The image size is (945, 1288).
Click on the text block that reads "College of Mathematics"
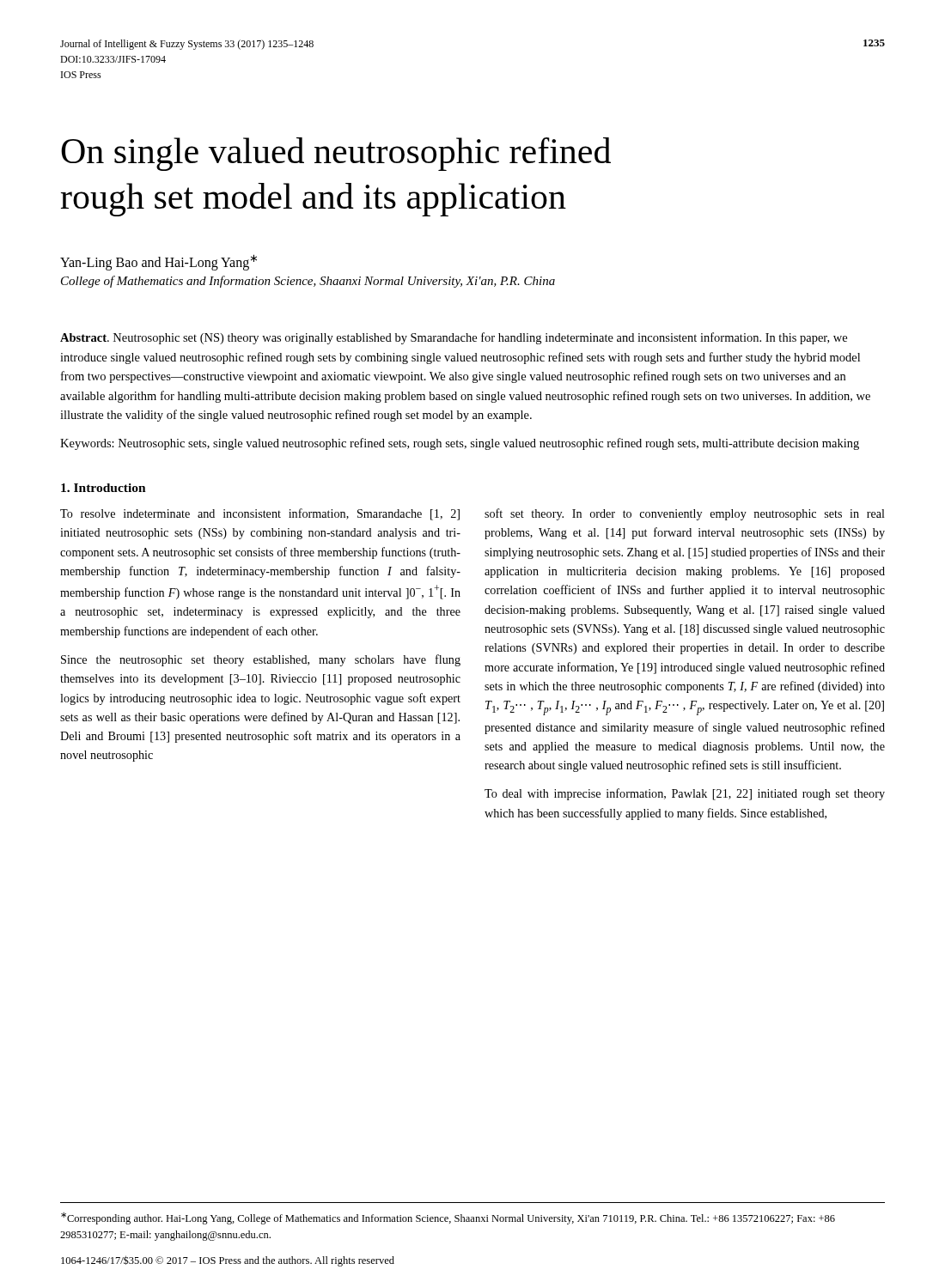click(x=308, y=281)
